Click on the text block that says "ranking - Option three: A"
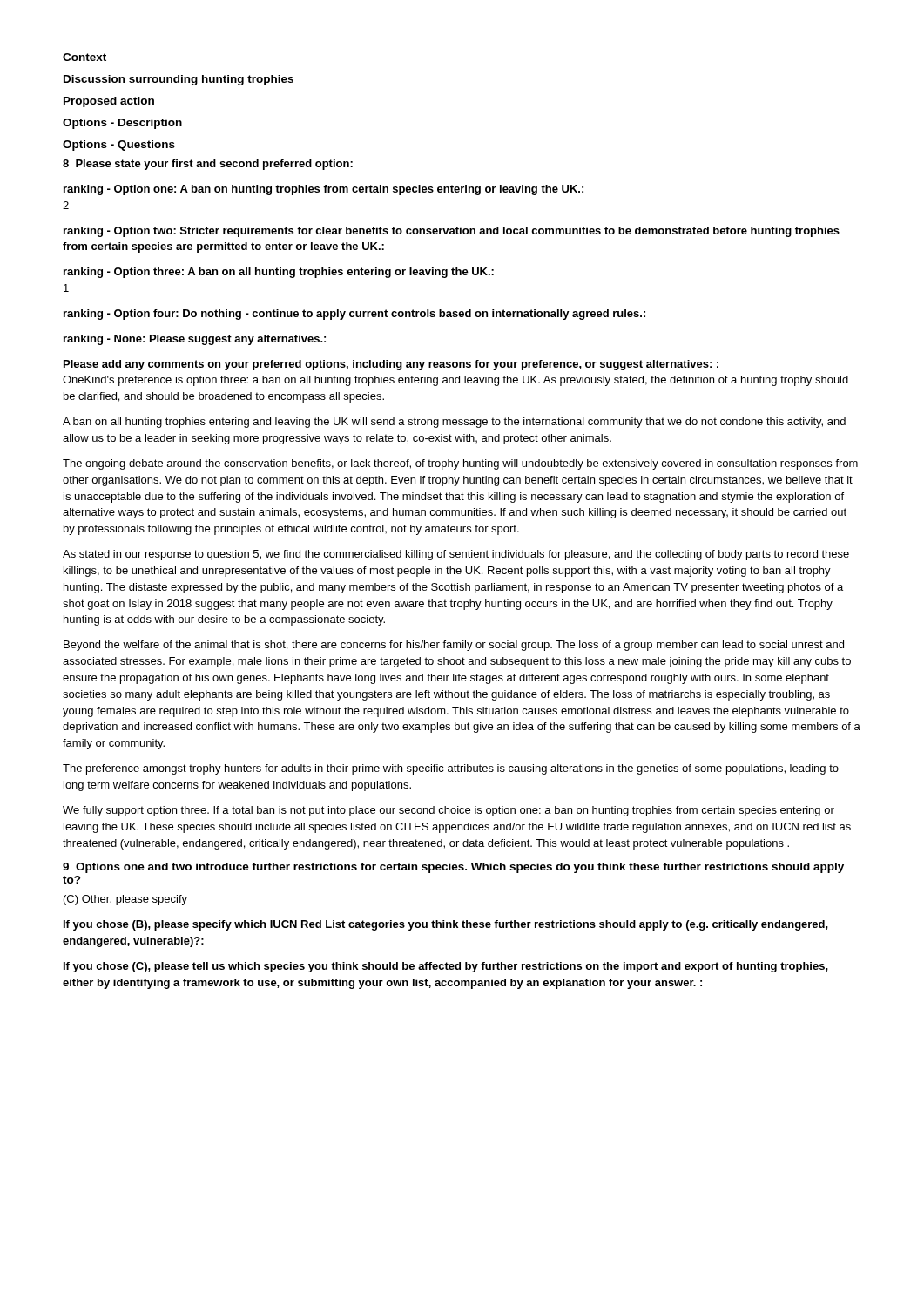 pyautogui.click(x=279, y=280)
